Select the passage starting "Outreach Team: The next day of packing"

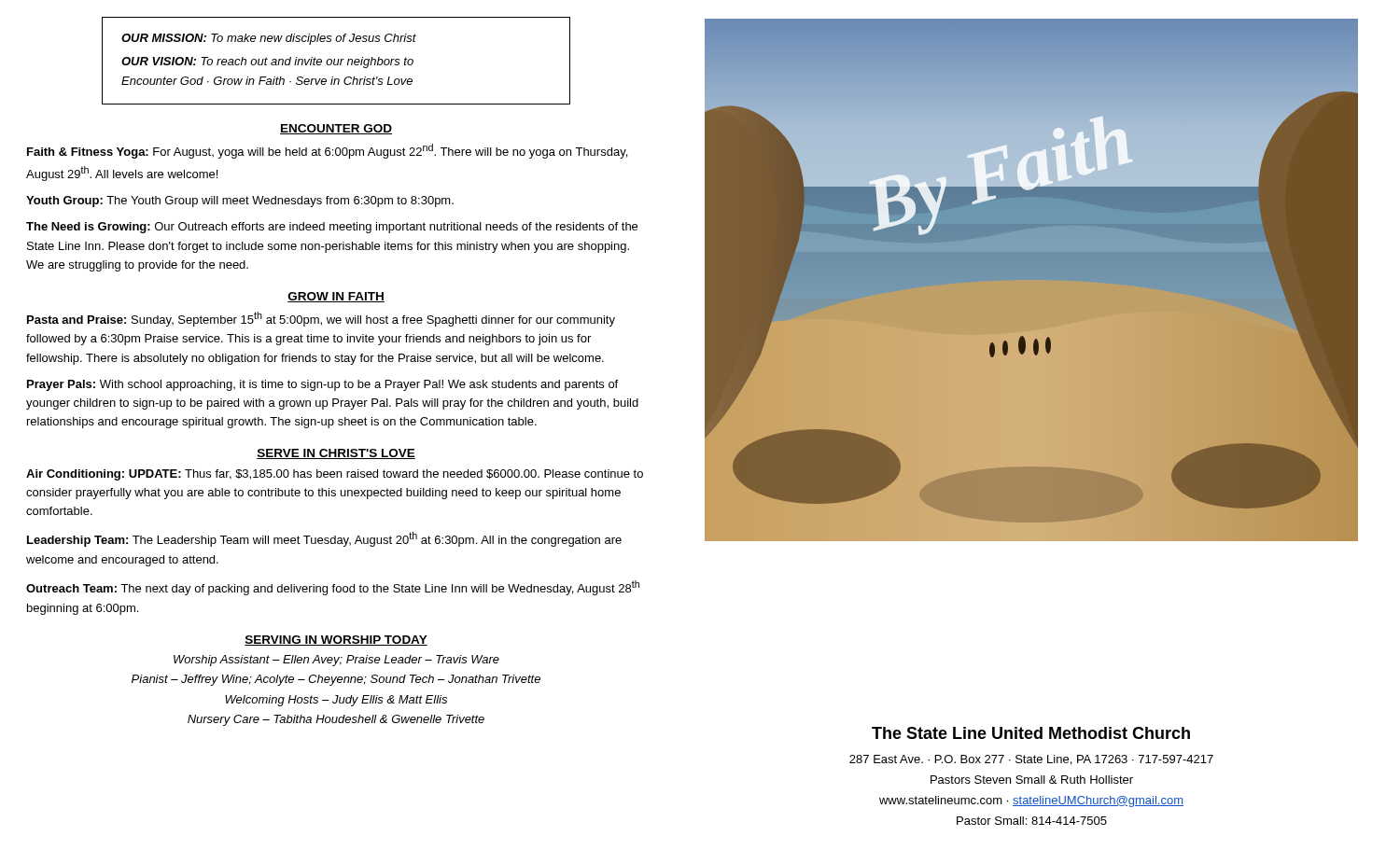pos(333,597)
